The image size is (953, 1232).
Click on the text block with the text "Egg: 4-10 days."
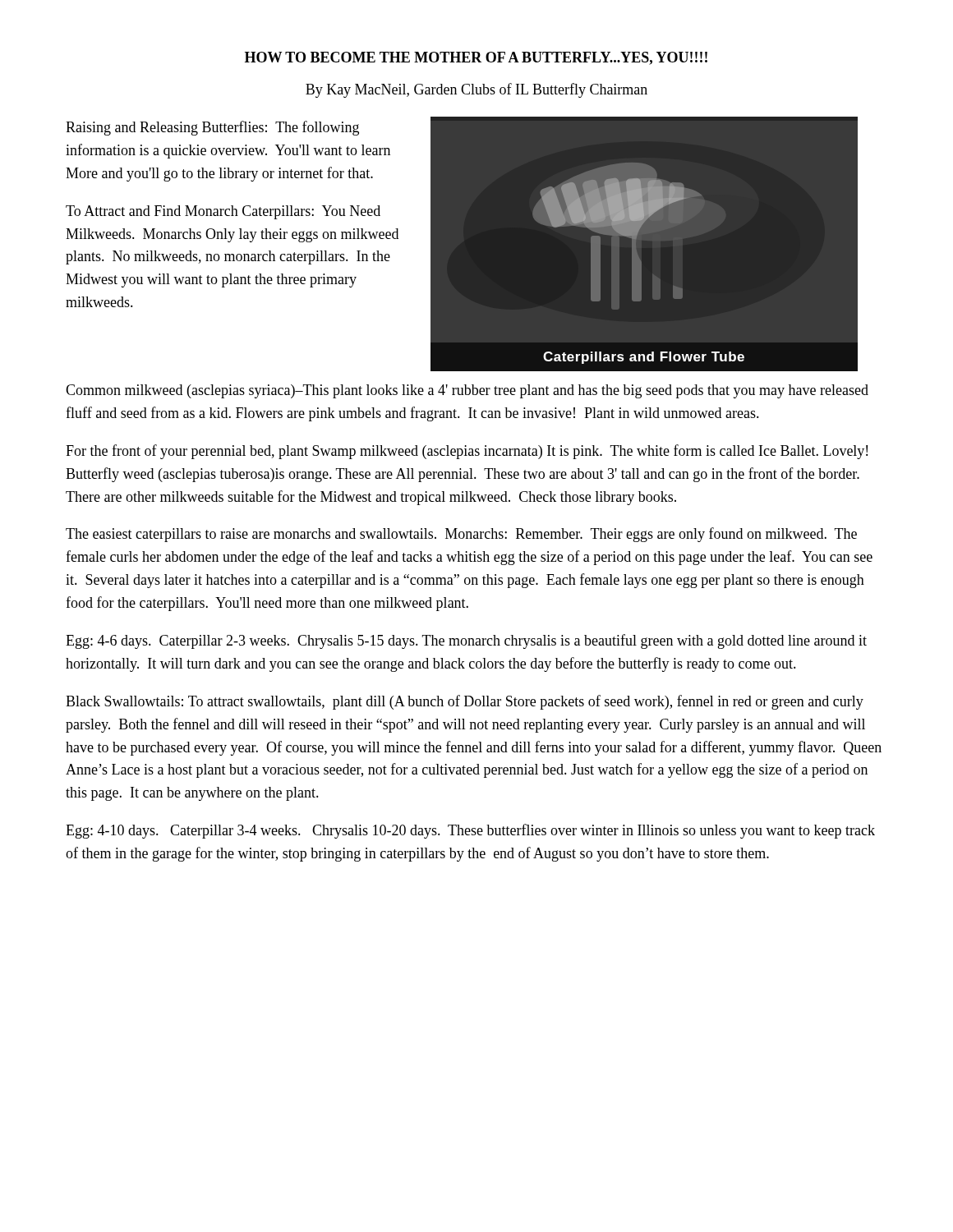click(470, 842)
